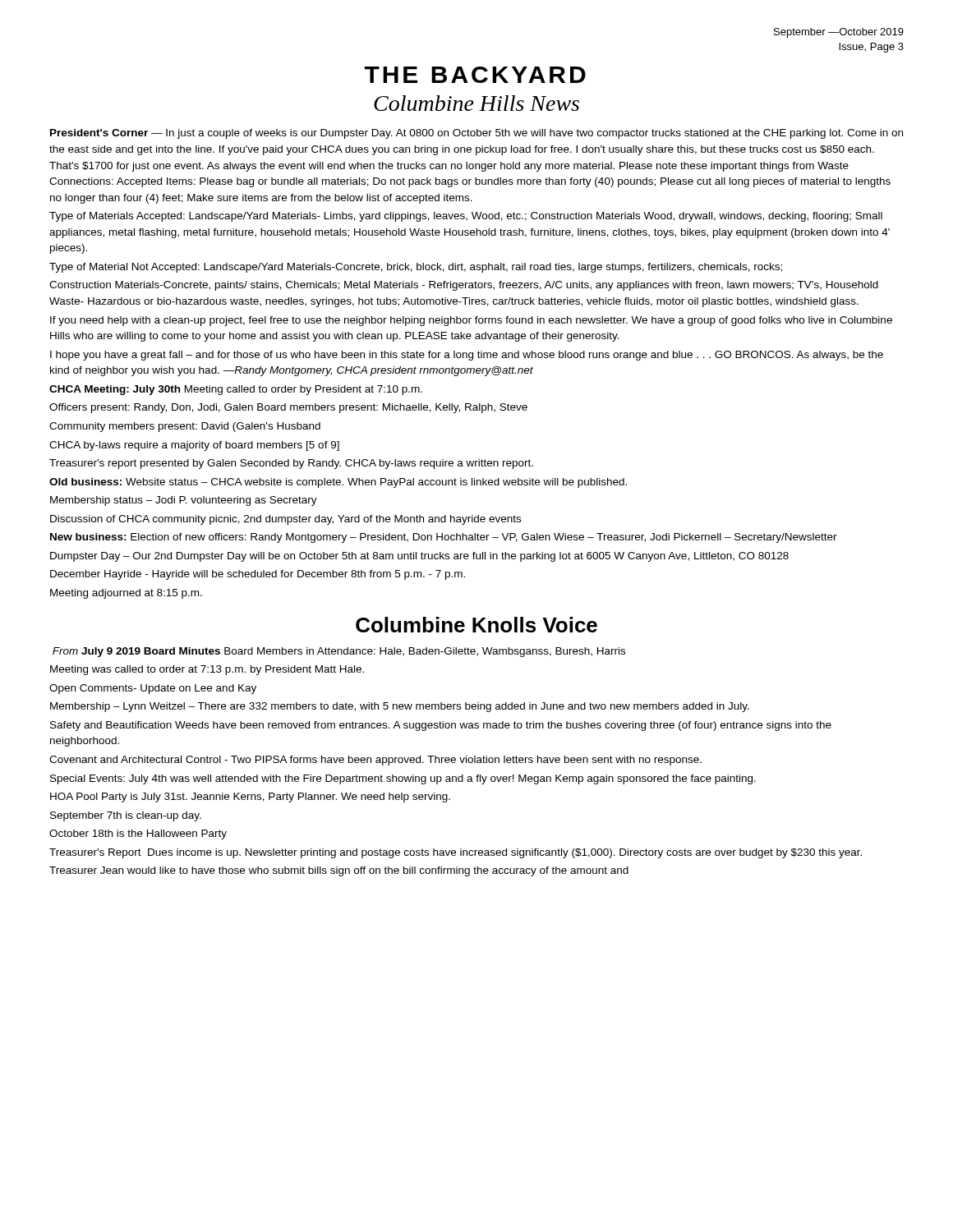Find the title with the text "Columbine Hills News"
Image resolution: width=953 pixels, height=1232 pixels.
(476, 103)
